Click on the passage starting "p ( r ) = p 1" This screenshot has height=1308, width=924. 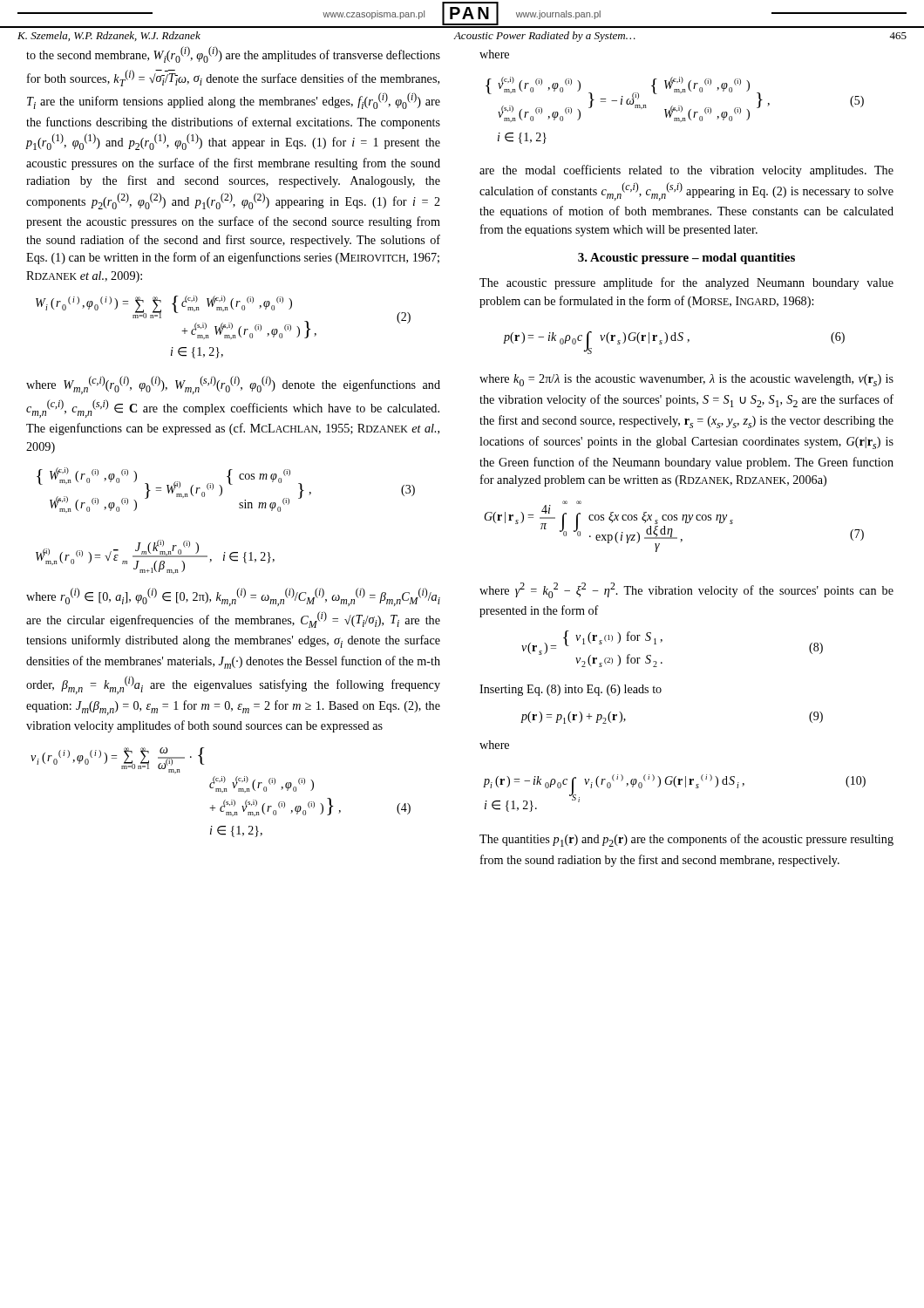pyautogui.click(x=574, y=717)
